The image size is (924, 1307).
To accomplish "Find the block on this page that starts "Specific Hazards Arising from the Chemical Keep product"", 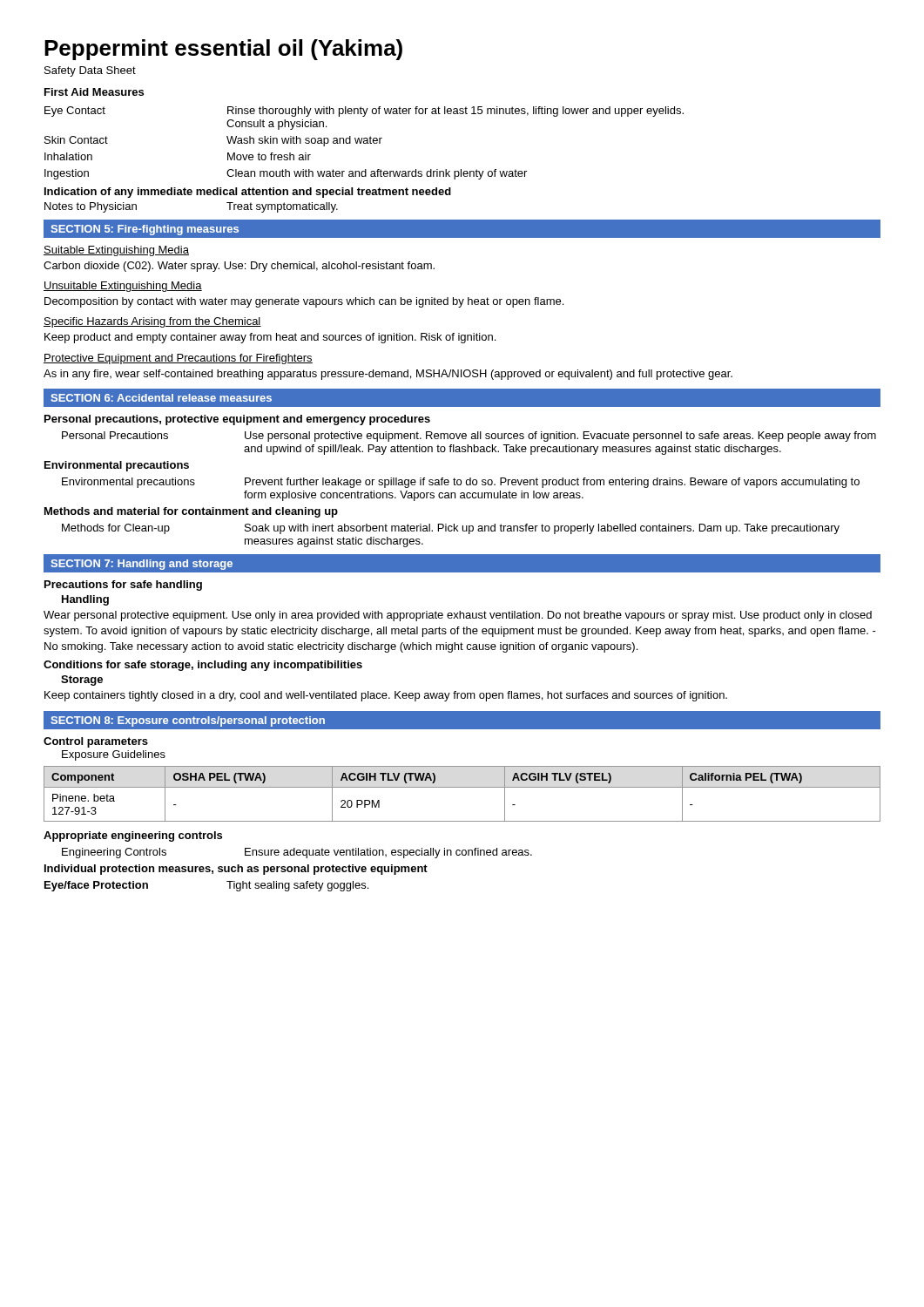I will [462, 330].
